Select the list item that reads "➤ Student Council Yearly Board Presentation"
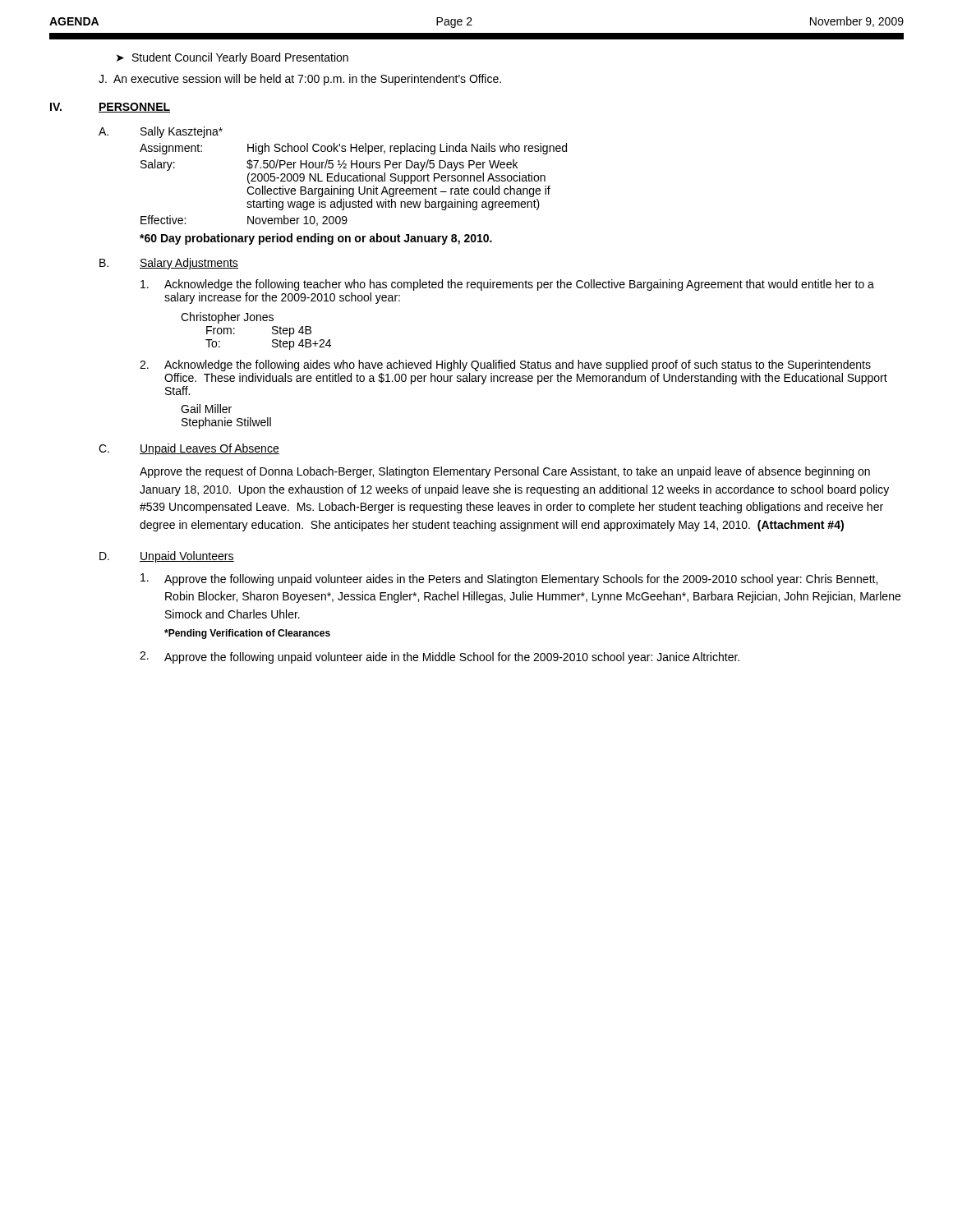 pos(232,57)
